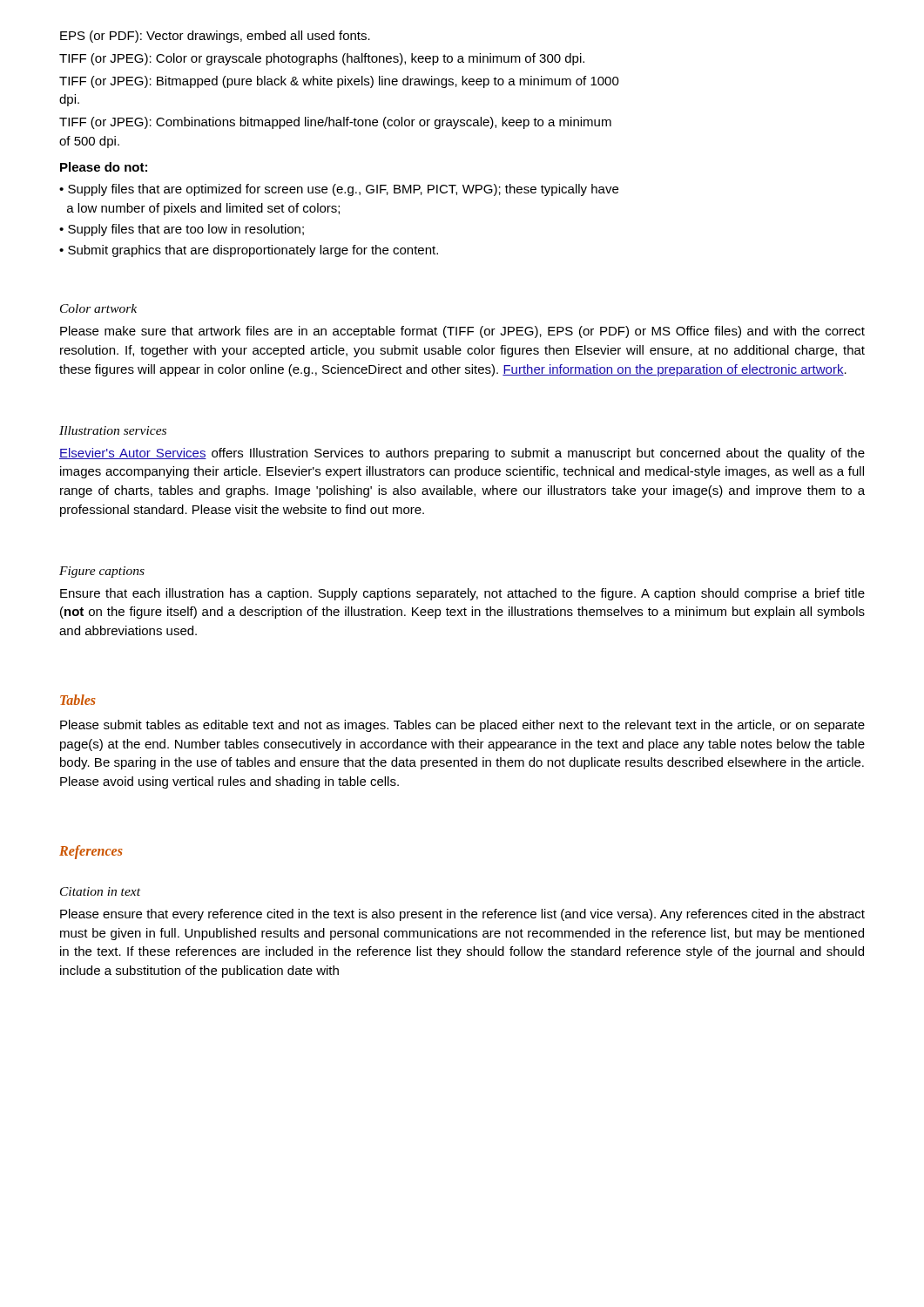
Task: Locate the block of text that opens with "Please make sure that artwork files"
Action: click(x=462, y=350)
